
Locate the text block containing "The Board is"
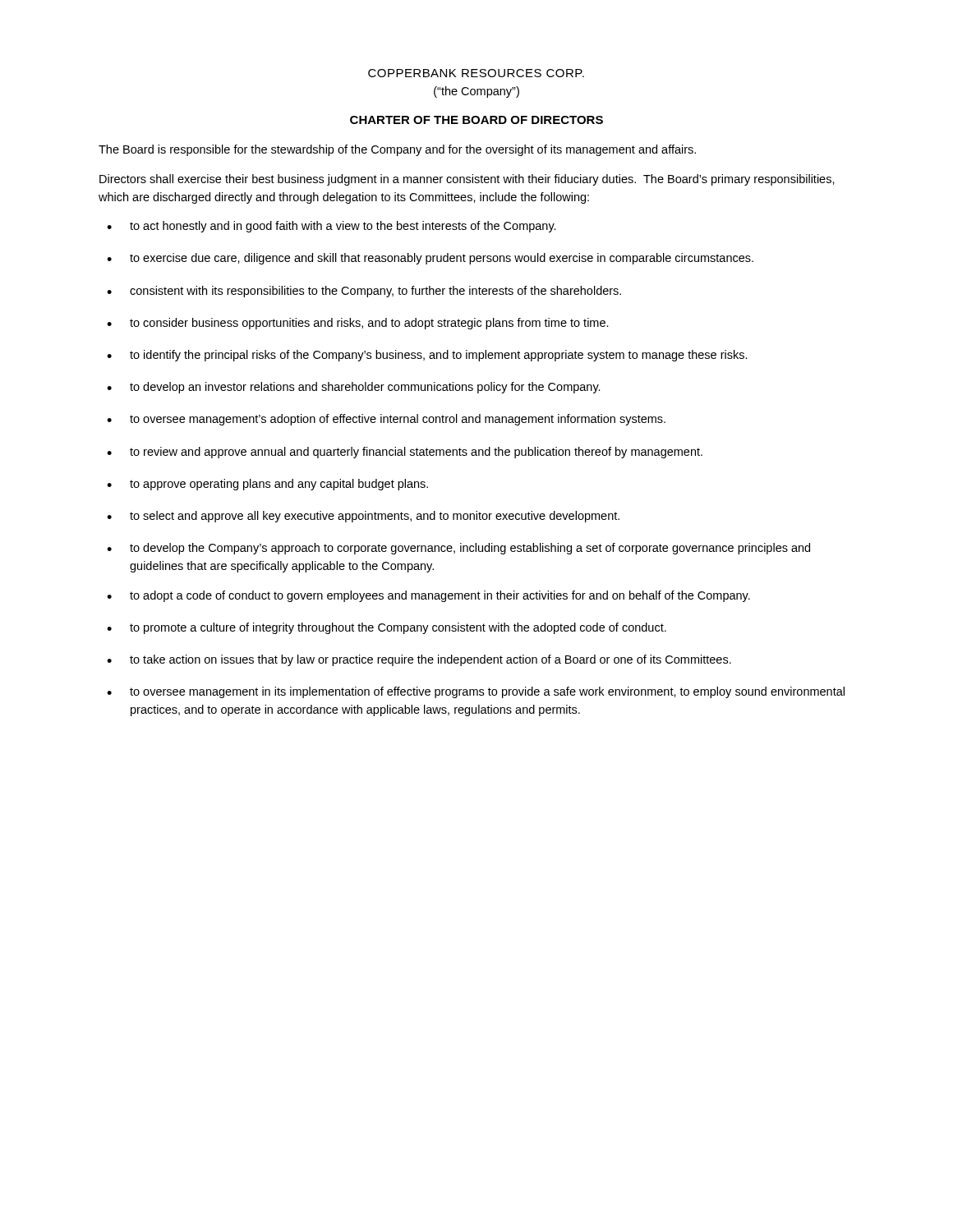point(398,150)
